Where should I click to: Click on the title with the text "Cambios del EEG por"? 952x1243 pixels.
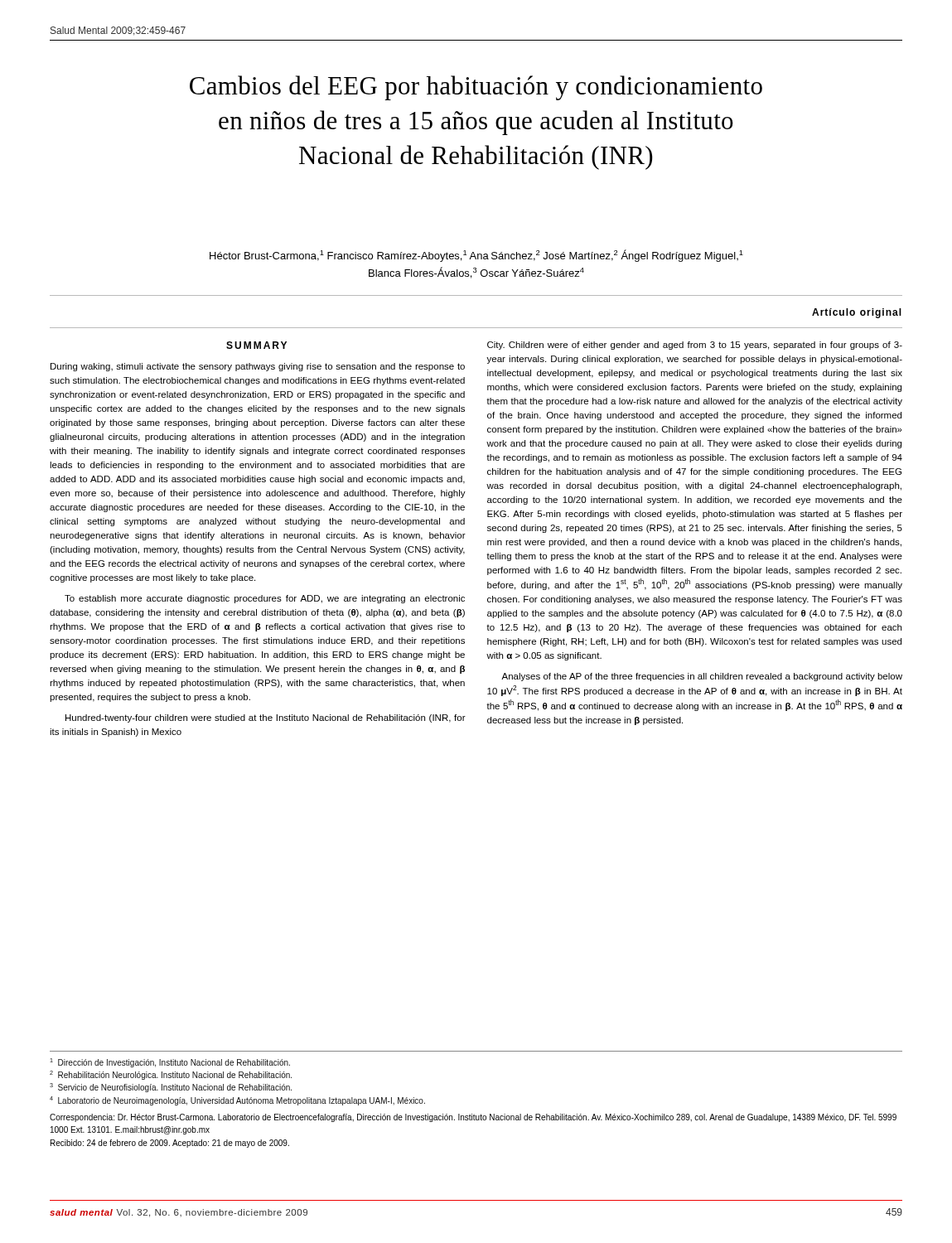point(476,117)
